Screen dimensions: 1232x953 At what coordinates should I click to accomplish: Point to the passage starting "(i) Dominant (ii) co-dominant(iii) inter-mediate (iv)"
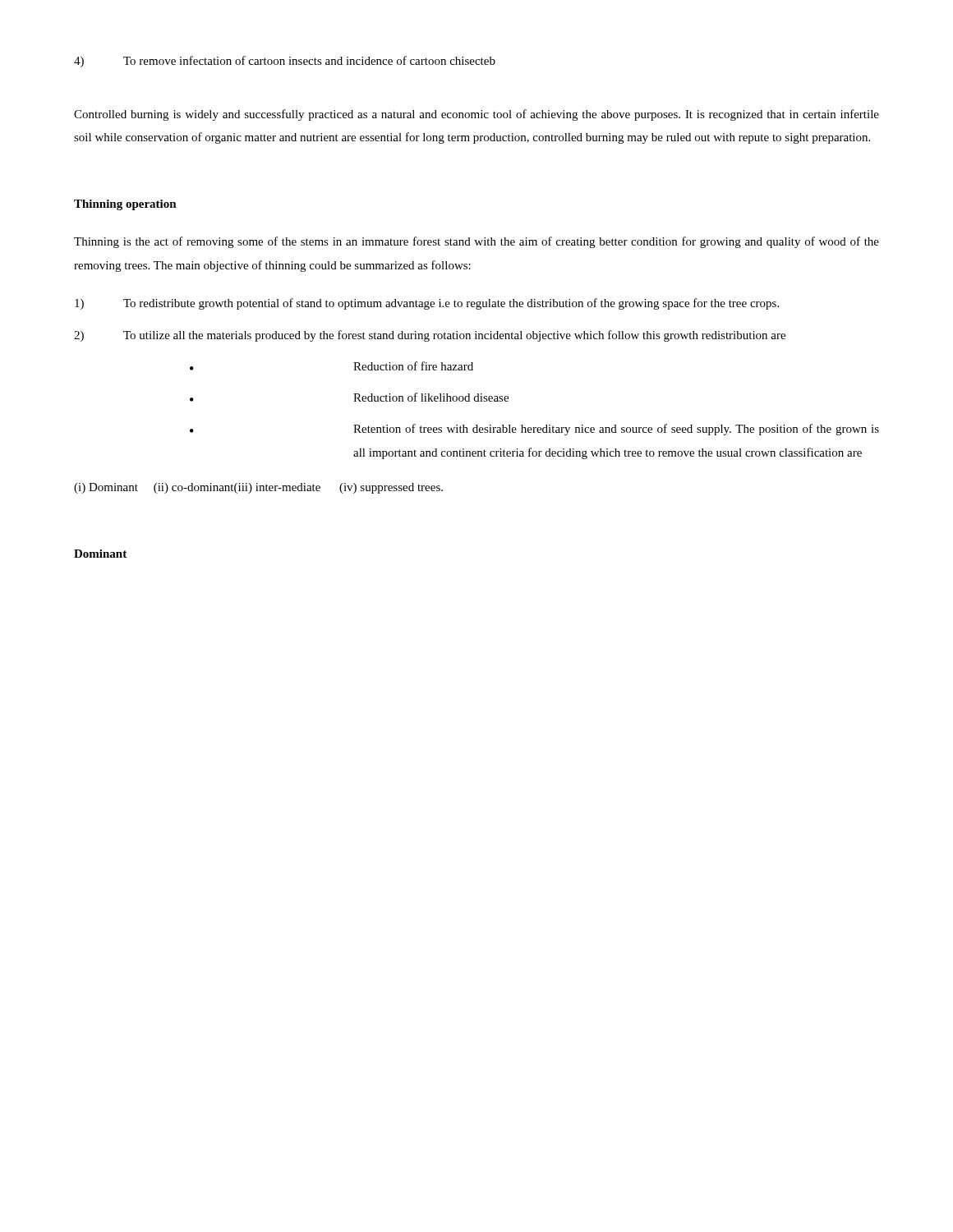[x=258, y=488]
